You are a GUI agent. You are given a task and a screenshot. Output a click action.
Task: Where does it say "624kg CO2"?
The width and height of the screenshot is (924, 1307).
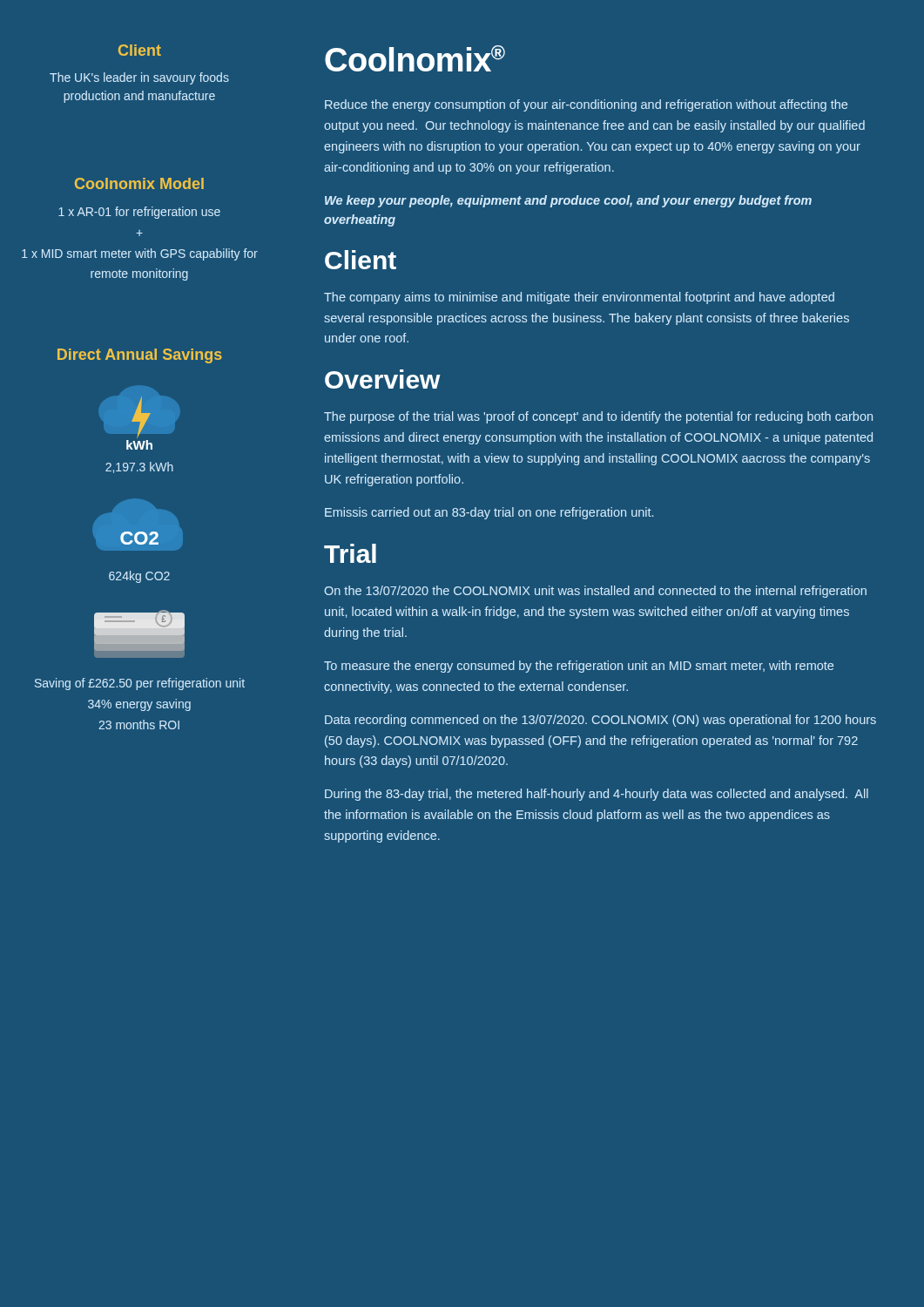[x=139, y=576]
